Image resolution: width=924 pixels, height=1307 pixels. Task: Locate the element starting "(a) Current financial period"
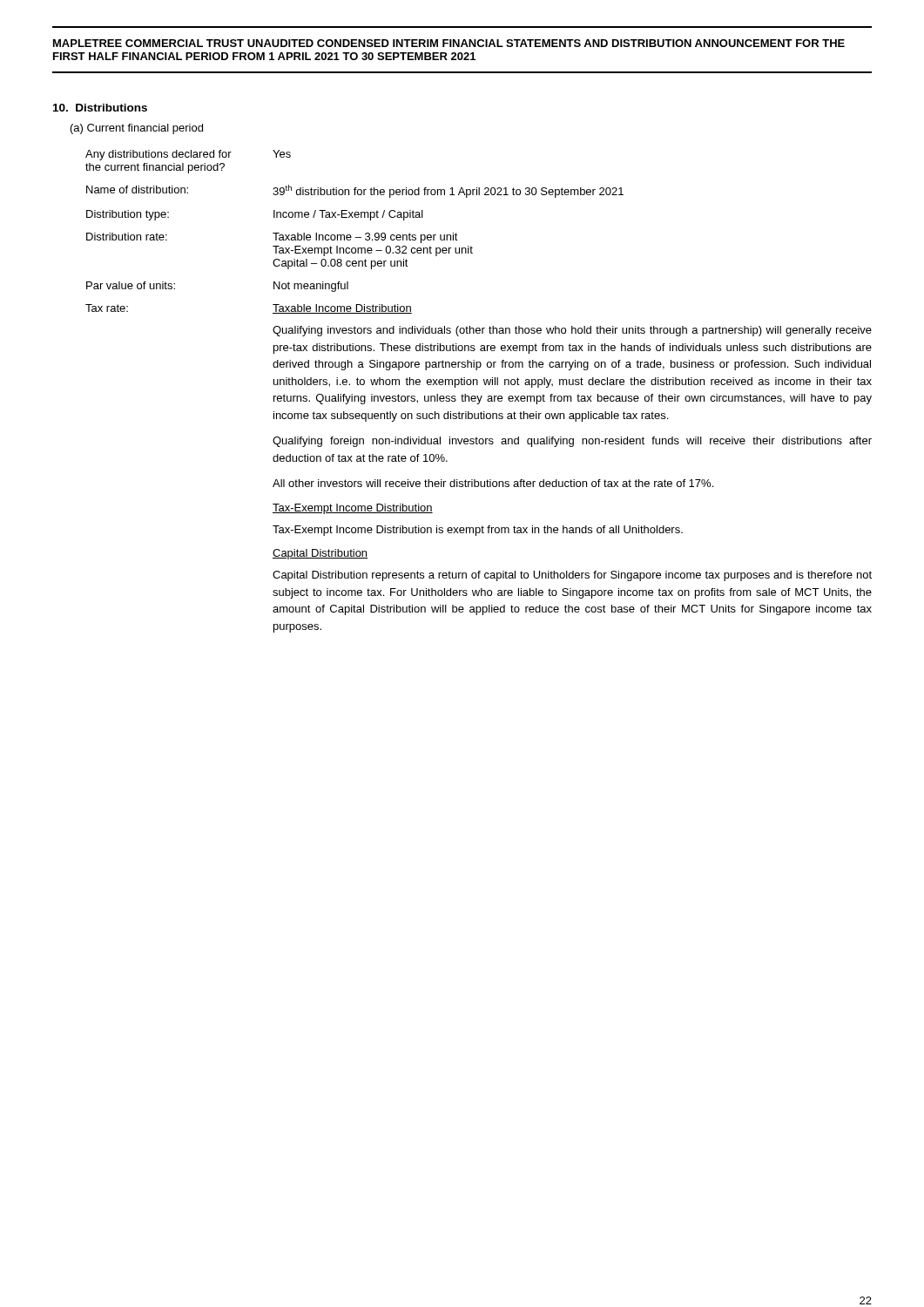coord(137,128)
